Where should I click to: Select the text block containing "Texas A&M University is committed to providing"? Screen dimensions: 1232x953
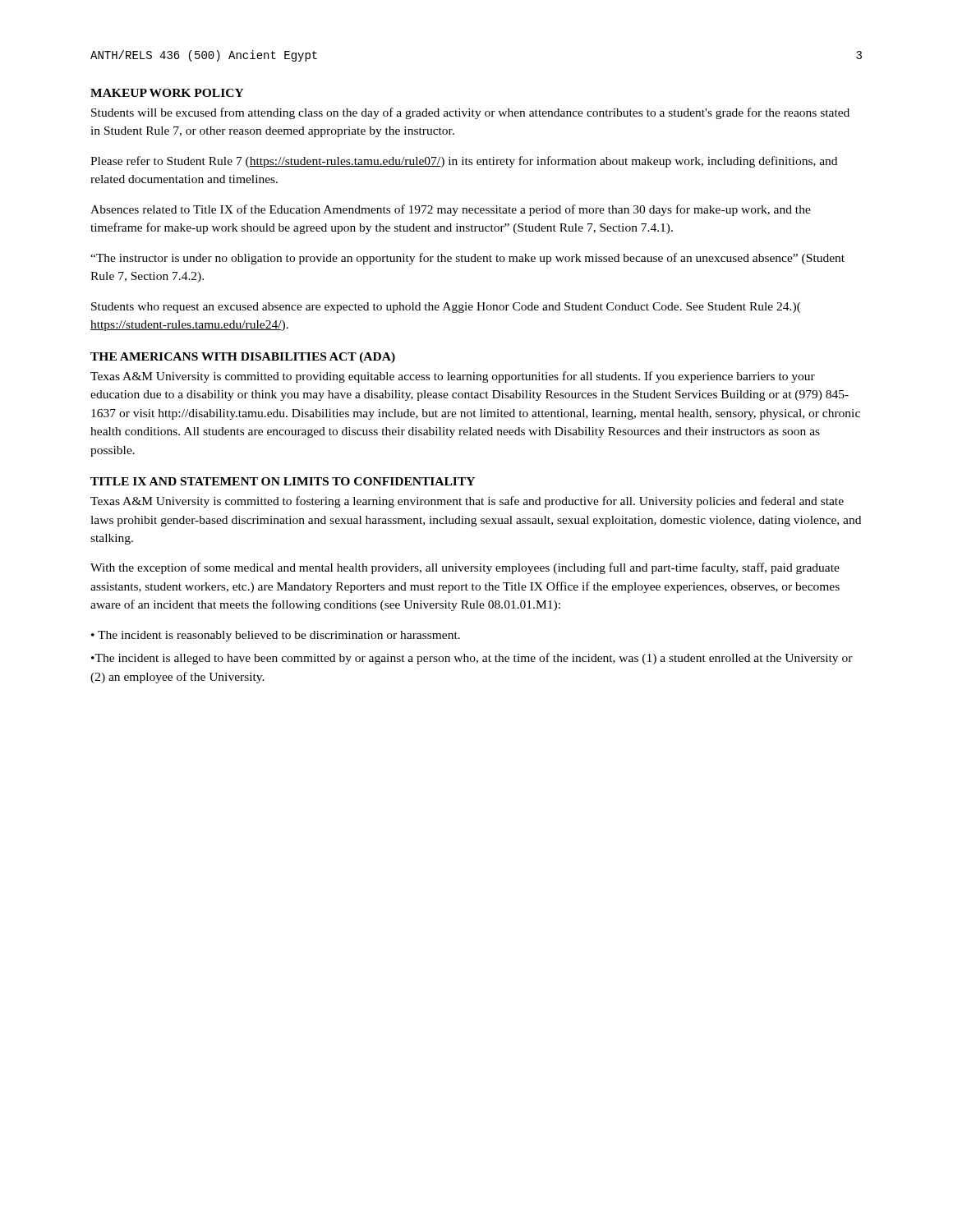475,412
